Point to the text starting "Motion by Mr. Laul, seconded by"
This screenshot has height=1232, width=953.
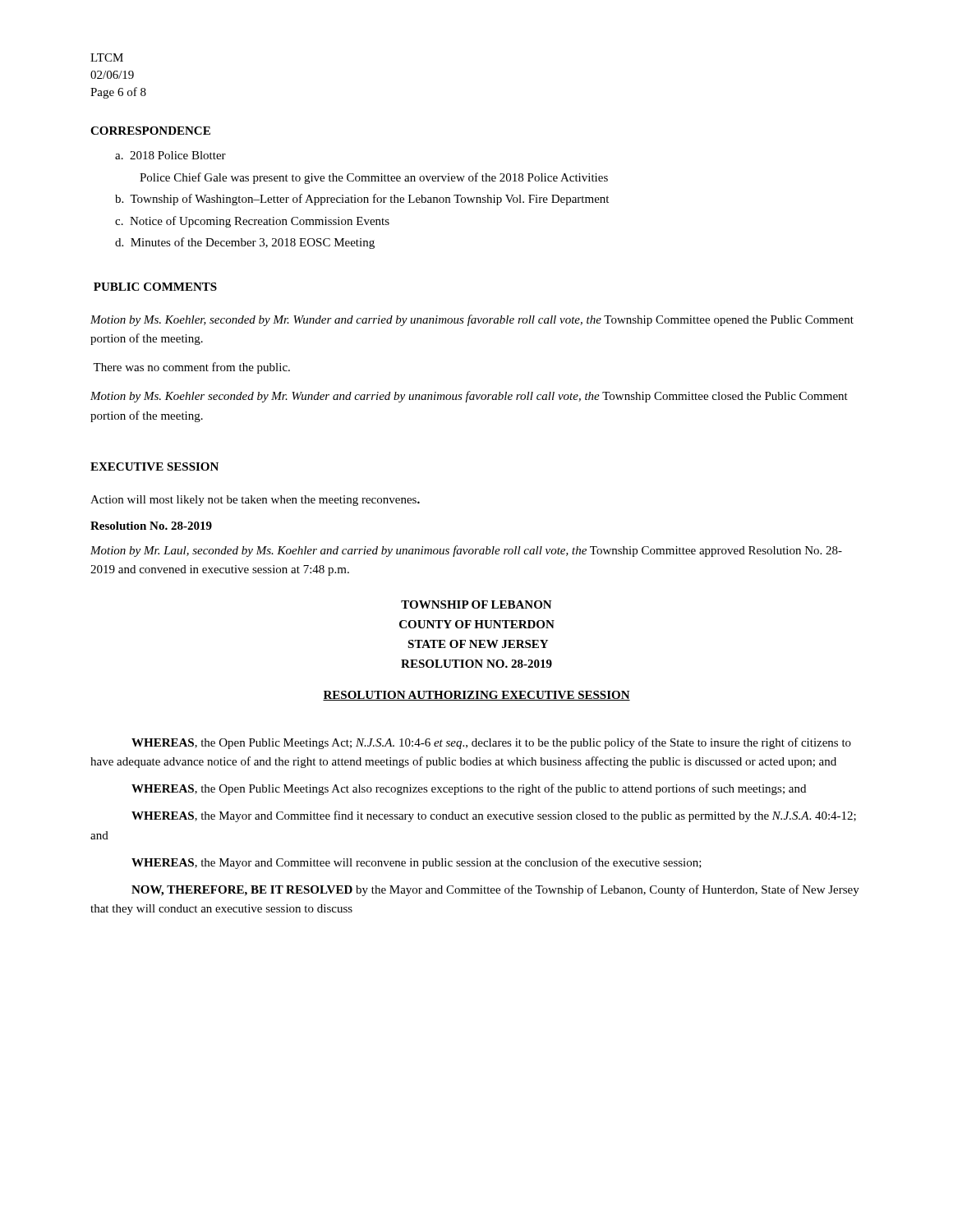[466, 560]
